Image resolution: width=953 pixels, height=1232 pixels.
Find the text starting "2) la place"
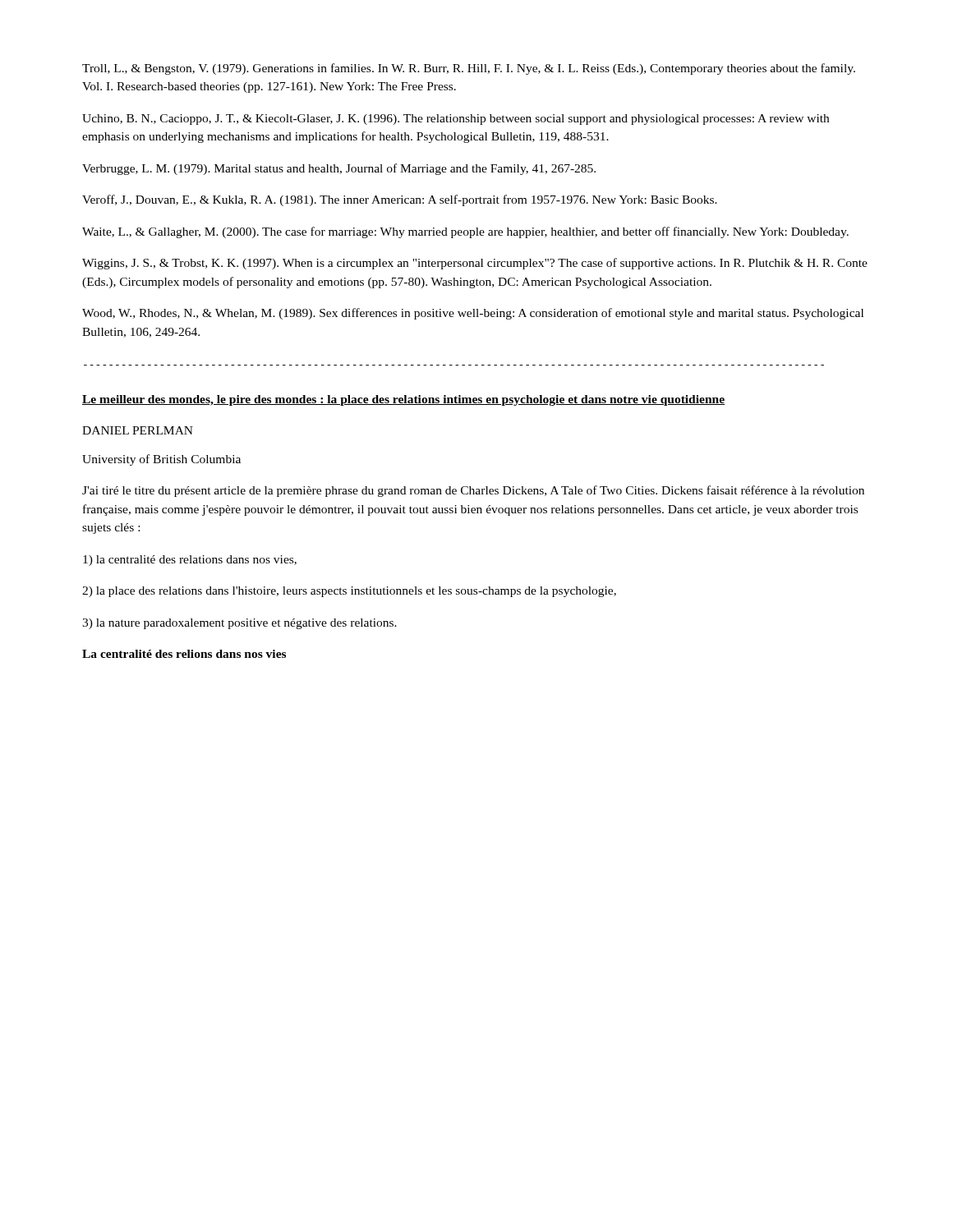(349, 590)
